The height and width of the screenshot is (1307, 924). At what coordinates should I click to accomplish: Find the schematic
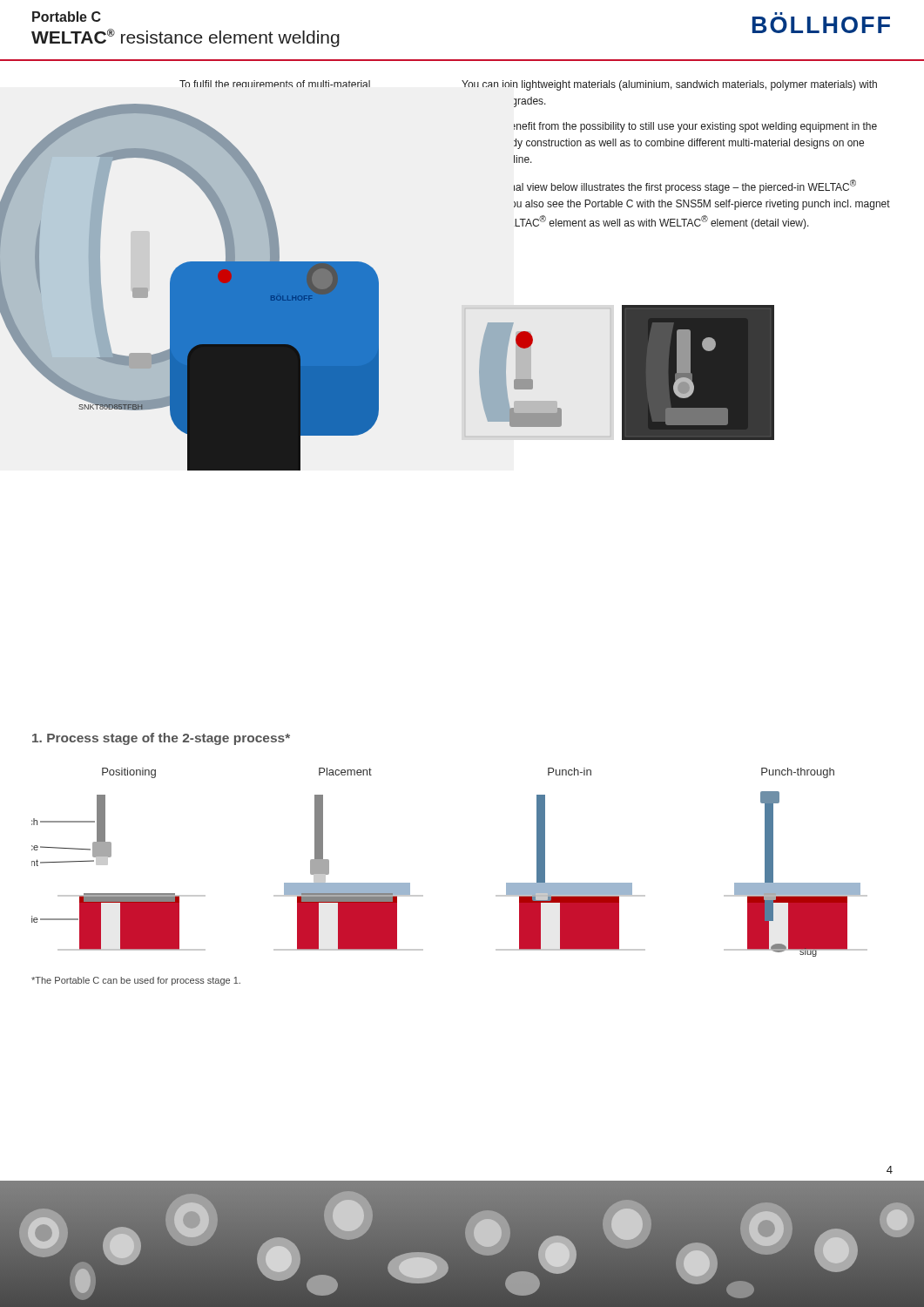click(462, 863)
